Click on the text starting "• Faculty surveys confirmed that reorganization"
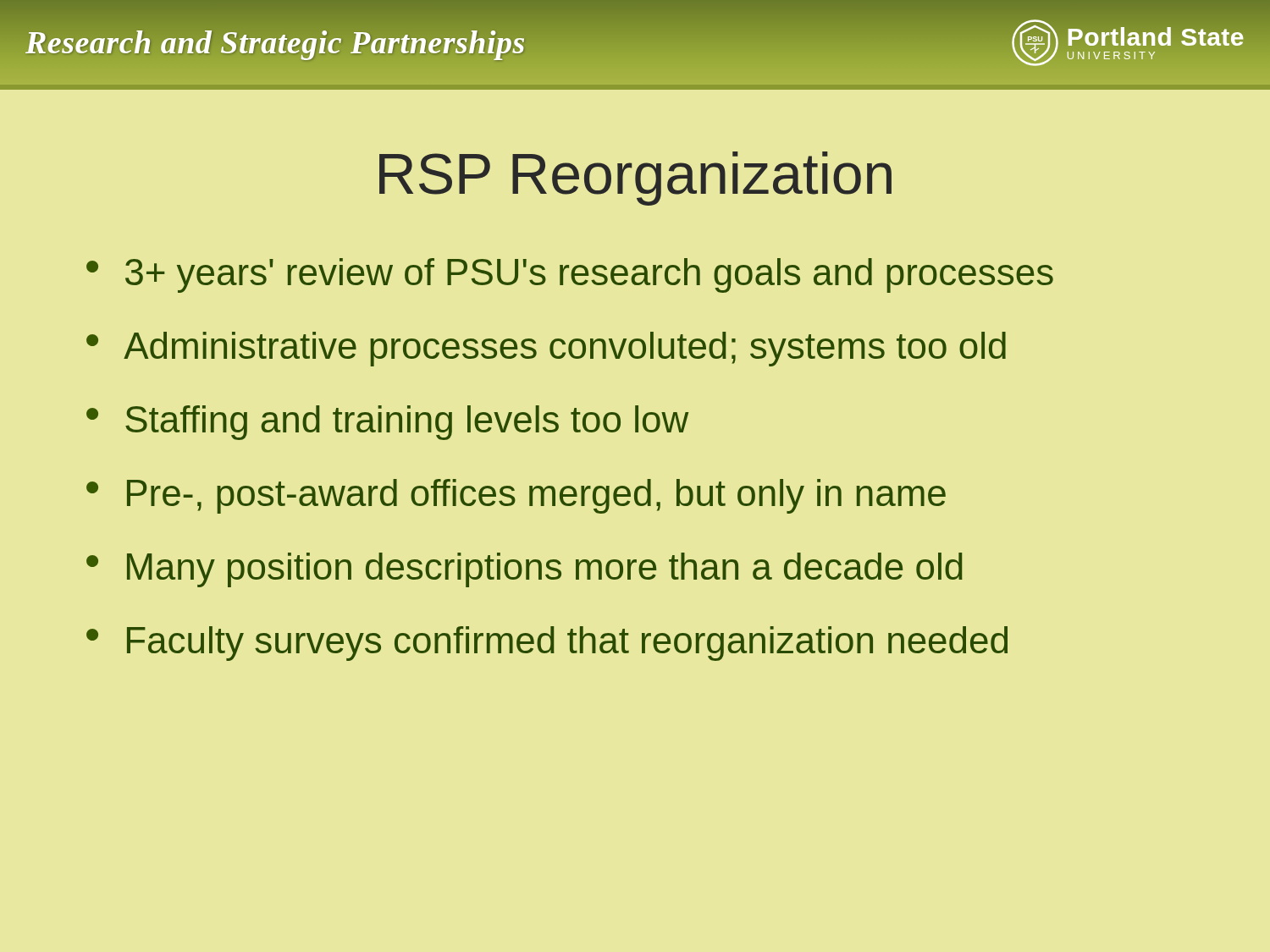 (x=547, y=640)
